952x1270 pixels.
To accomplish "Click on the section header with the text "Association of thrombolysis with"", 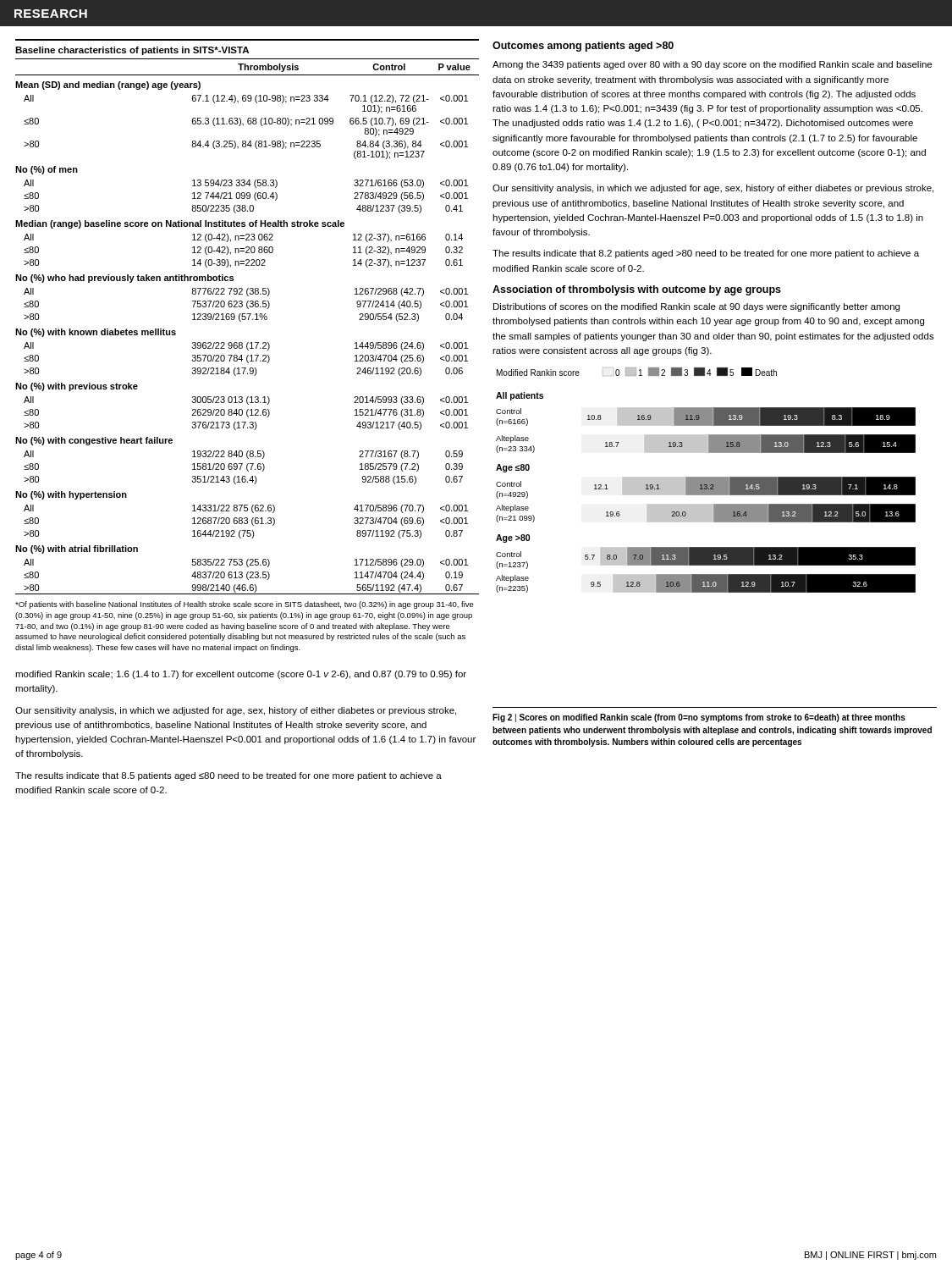I will [x=637, y=289].
